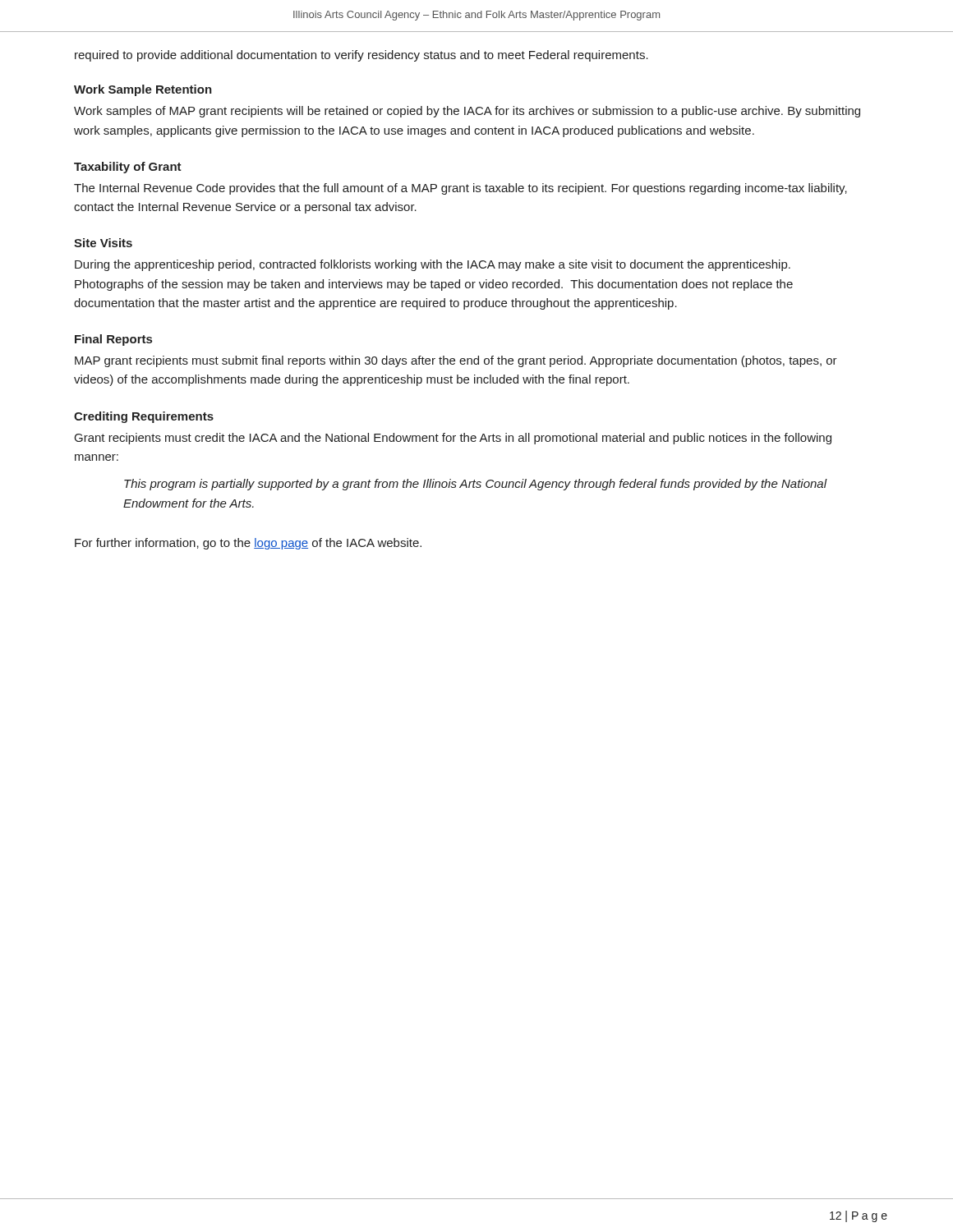Locate the text "Final Reports"
The height and width of the screenshot is (1232, 953).
[x=113, y=339]
